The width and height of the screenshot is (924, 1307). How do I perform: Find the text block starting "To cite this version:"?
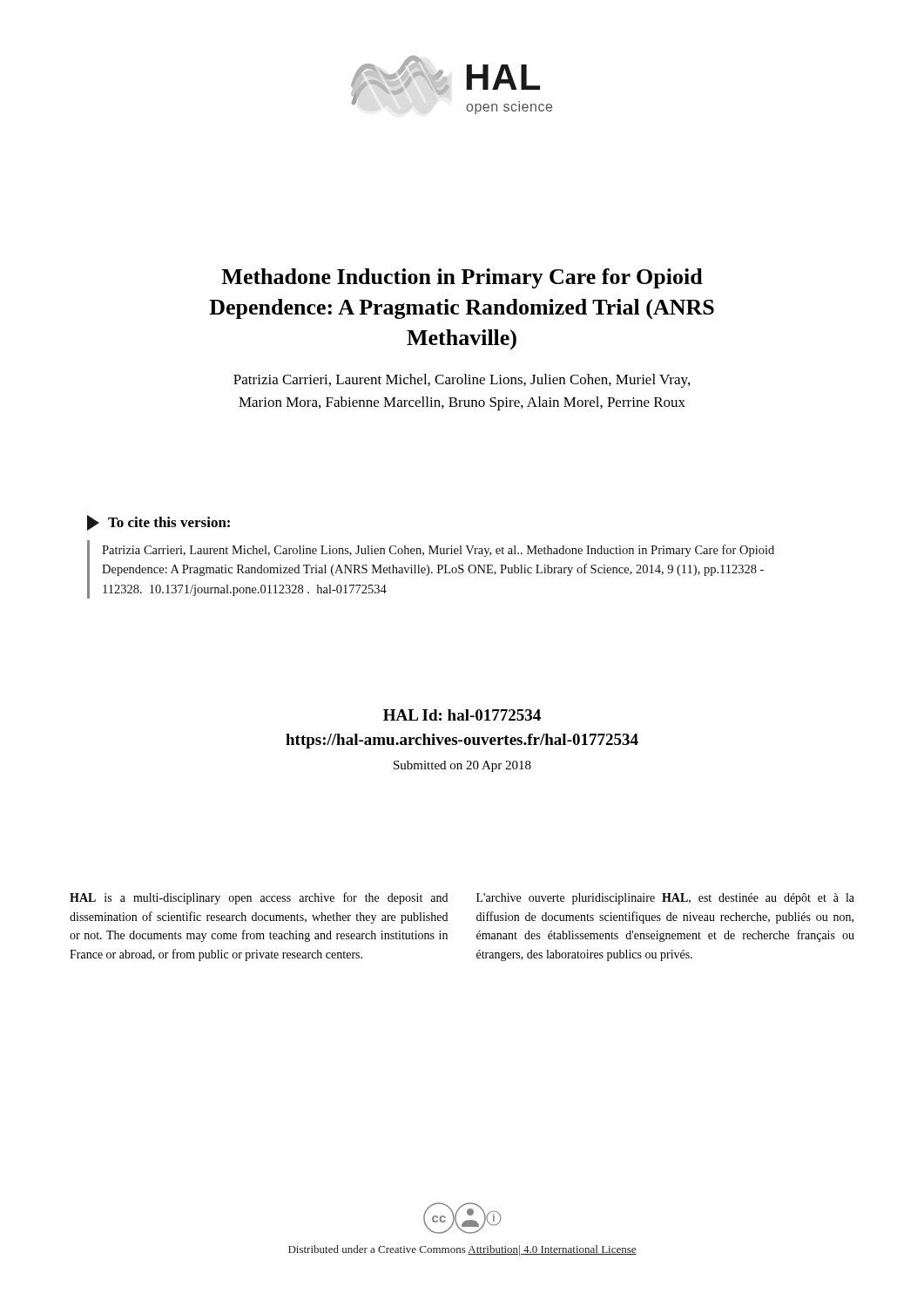[x=159, y=523]
